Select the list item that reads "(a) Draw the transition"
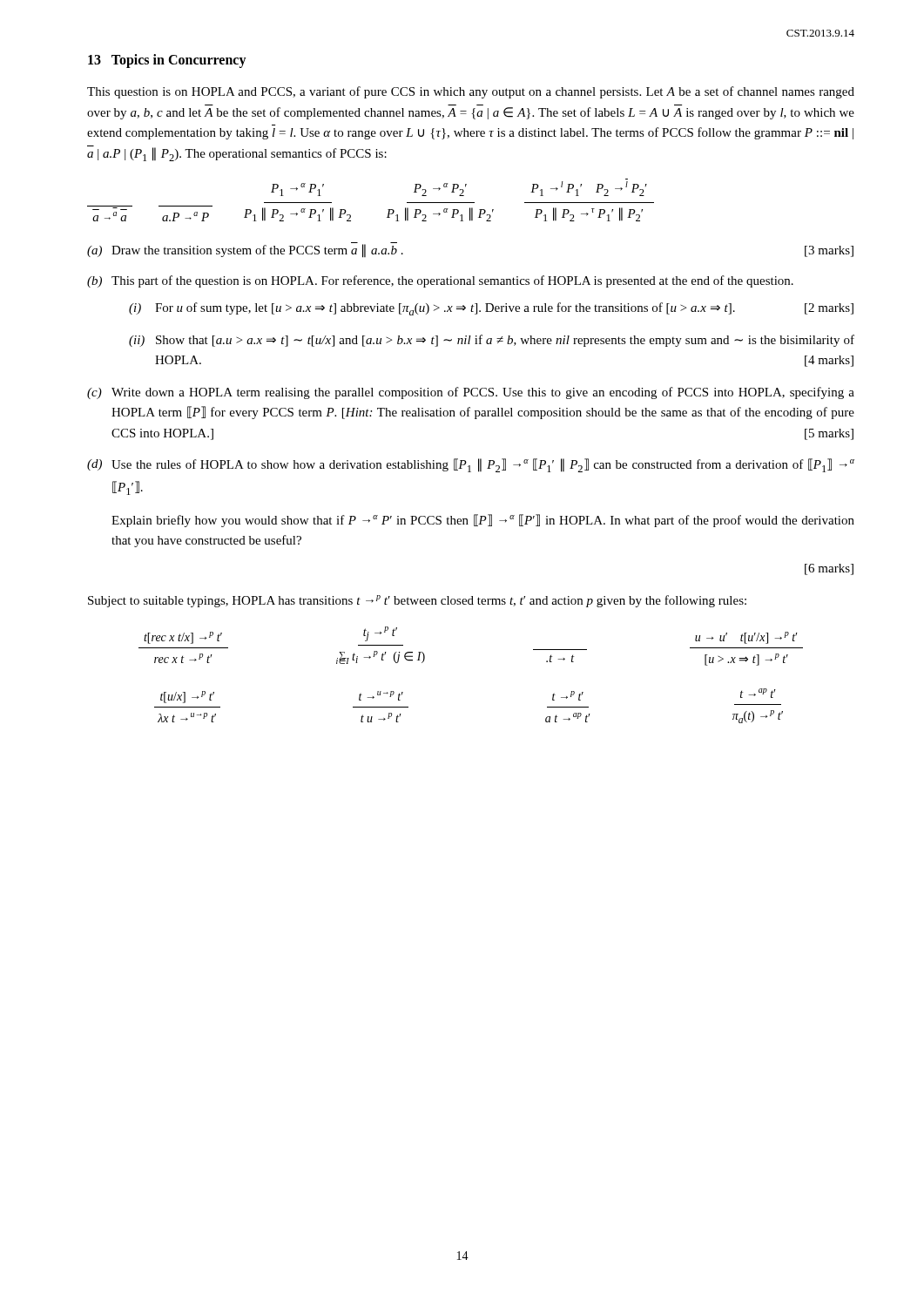 [x=231, y=250]
